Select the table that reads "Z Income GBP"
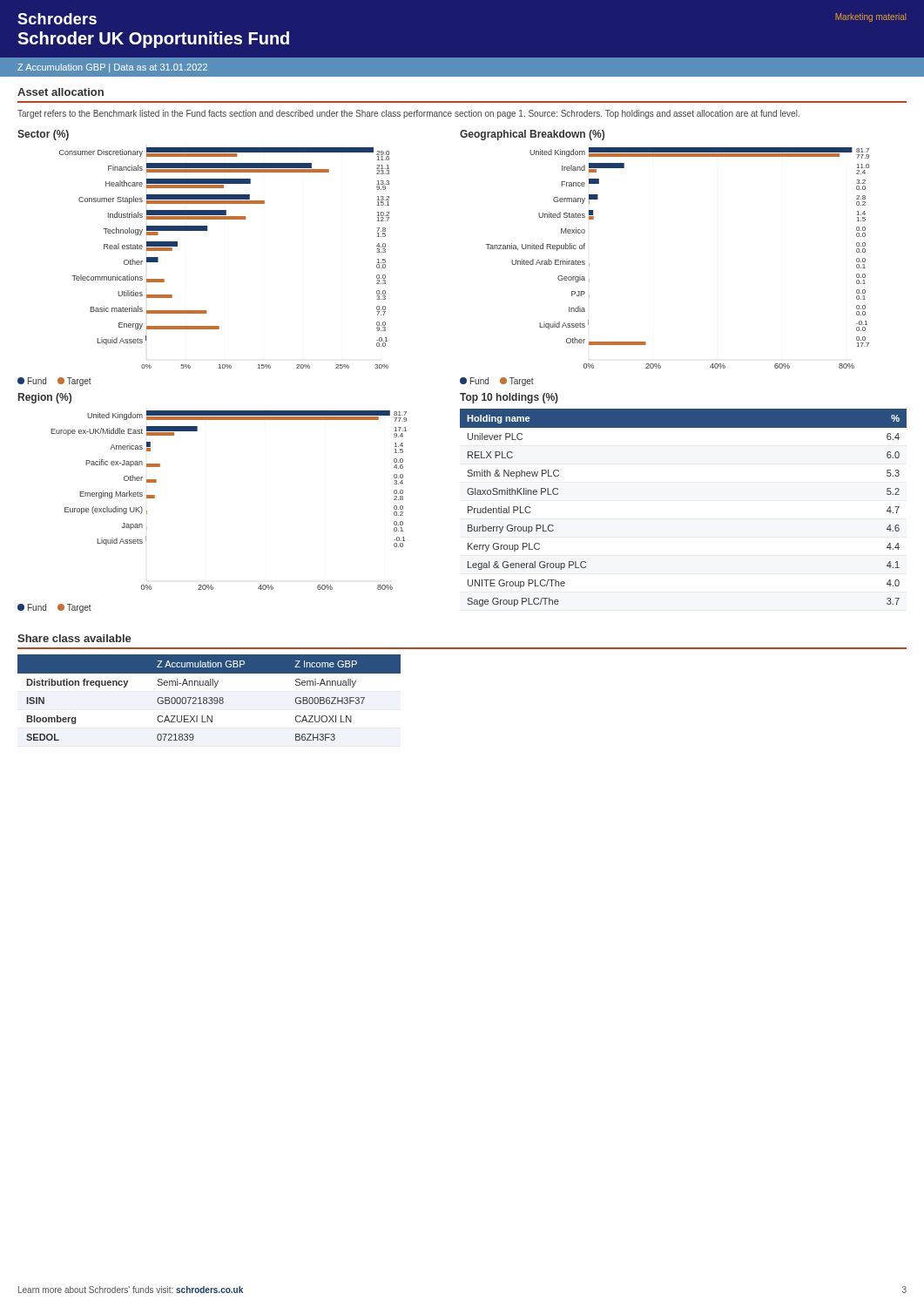This screenshot has height=1307, width=924. tap(462, 700)
